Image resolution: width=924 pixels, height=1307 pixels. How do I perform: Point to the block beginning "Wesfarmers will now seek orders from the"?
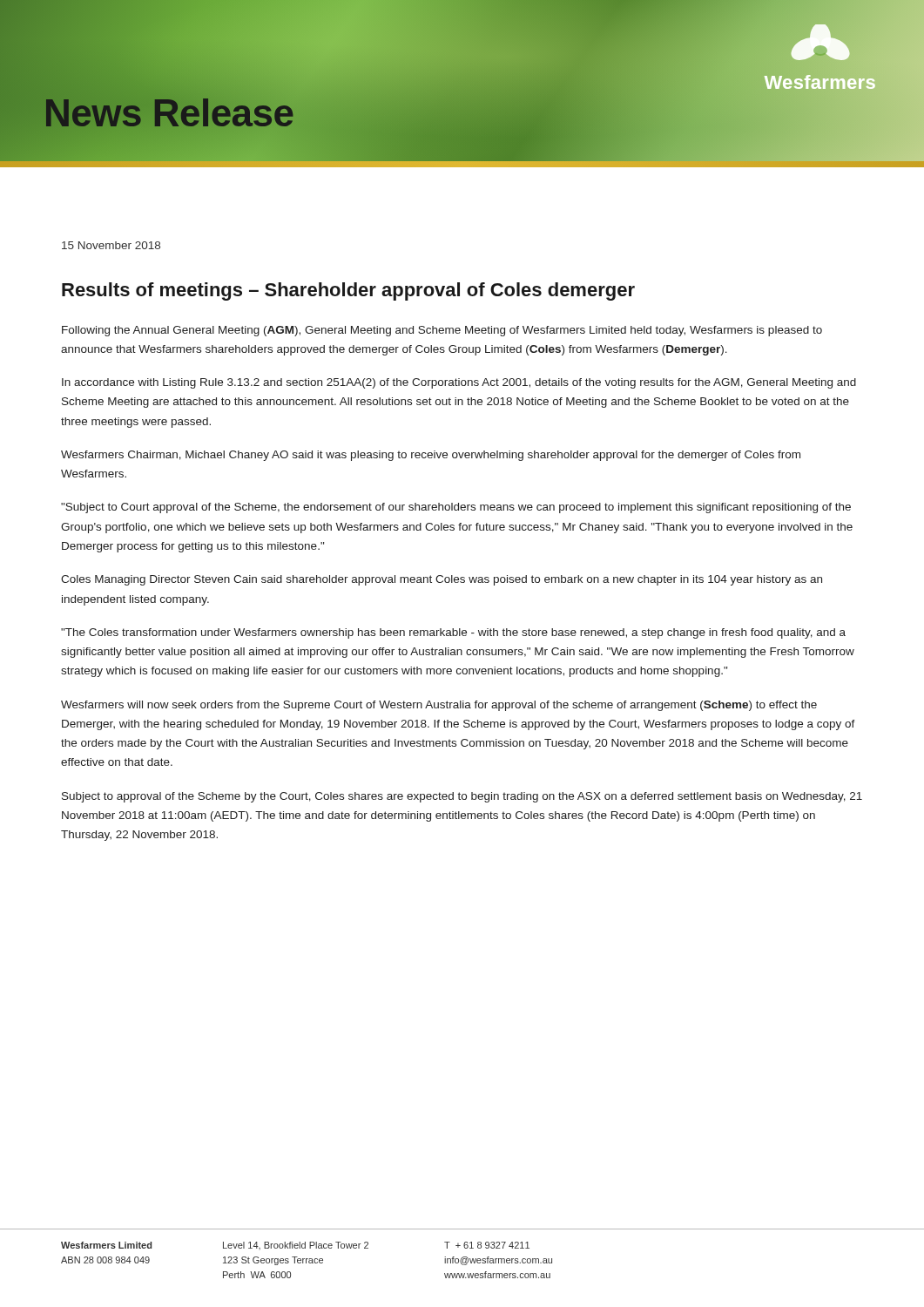(458, 733)
